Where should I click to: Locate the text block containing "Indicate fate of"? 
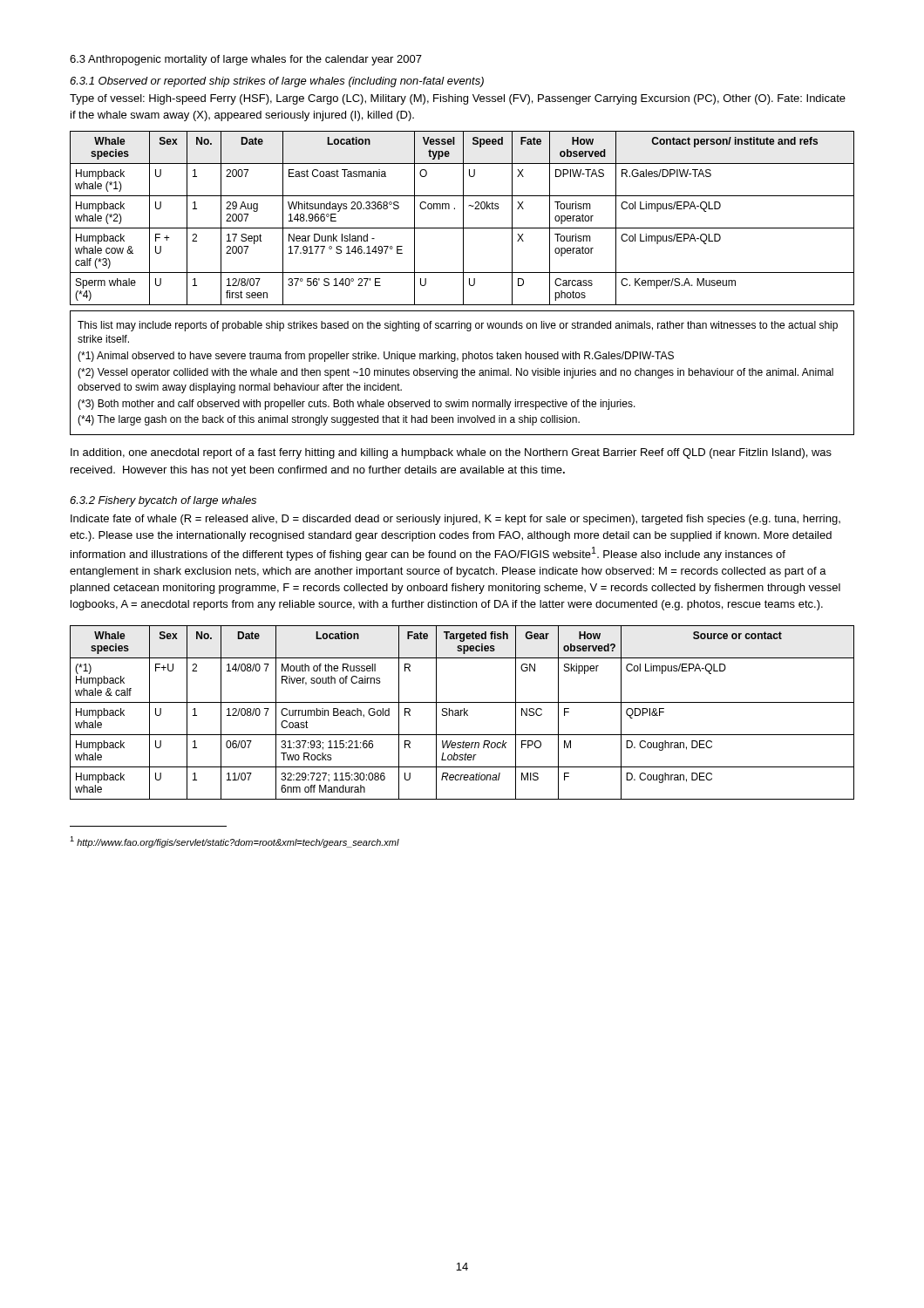455,561
